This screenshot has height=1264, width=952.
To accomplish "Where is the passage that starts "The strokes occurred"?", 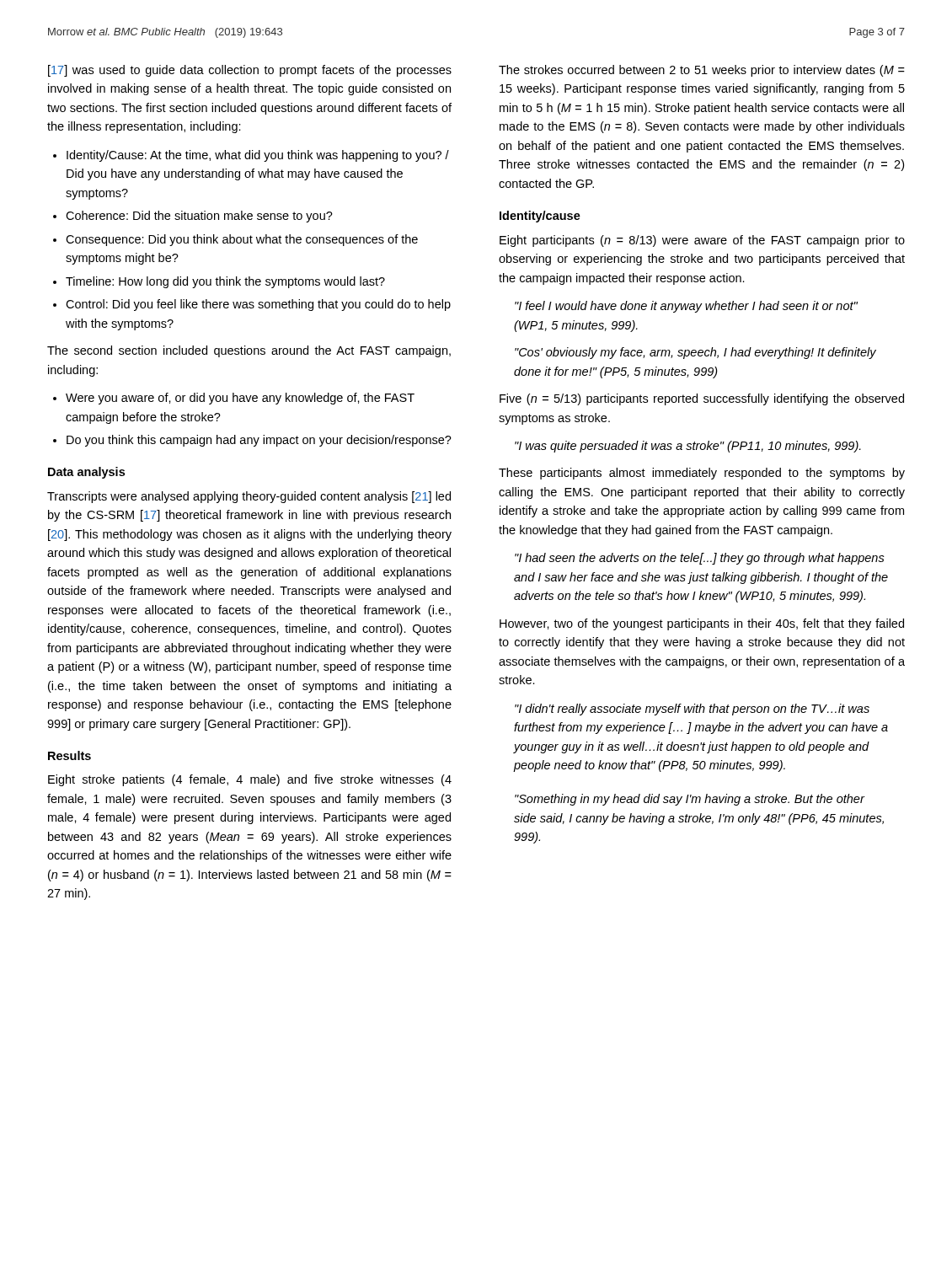I will point(702,127).
